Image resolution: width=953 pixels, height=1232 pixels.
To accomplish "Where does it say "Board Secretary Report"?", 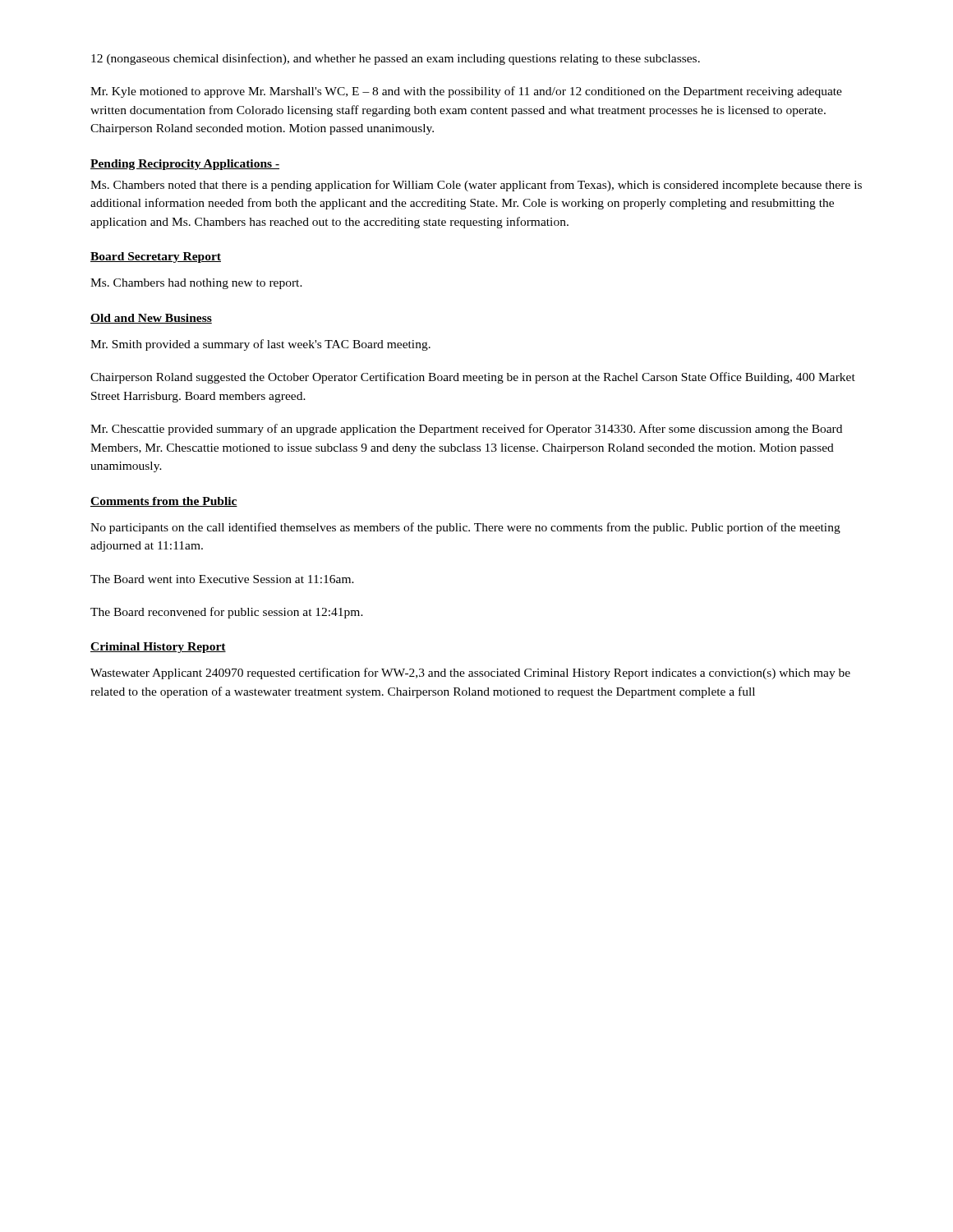I will coord(156,257).
